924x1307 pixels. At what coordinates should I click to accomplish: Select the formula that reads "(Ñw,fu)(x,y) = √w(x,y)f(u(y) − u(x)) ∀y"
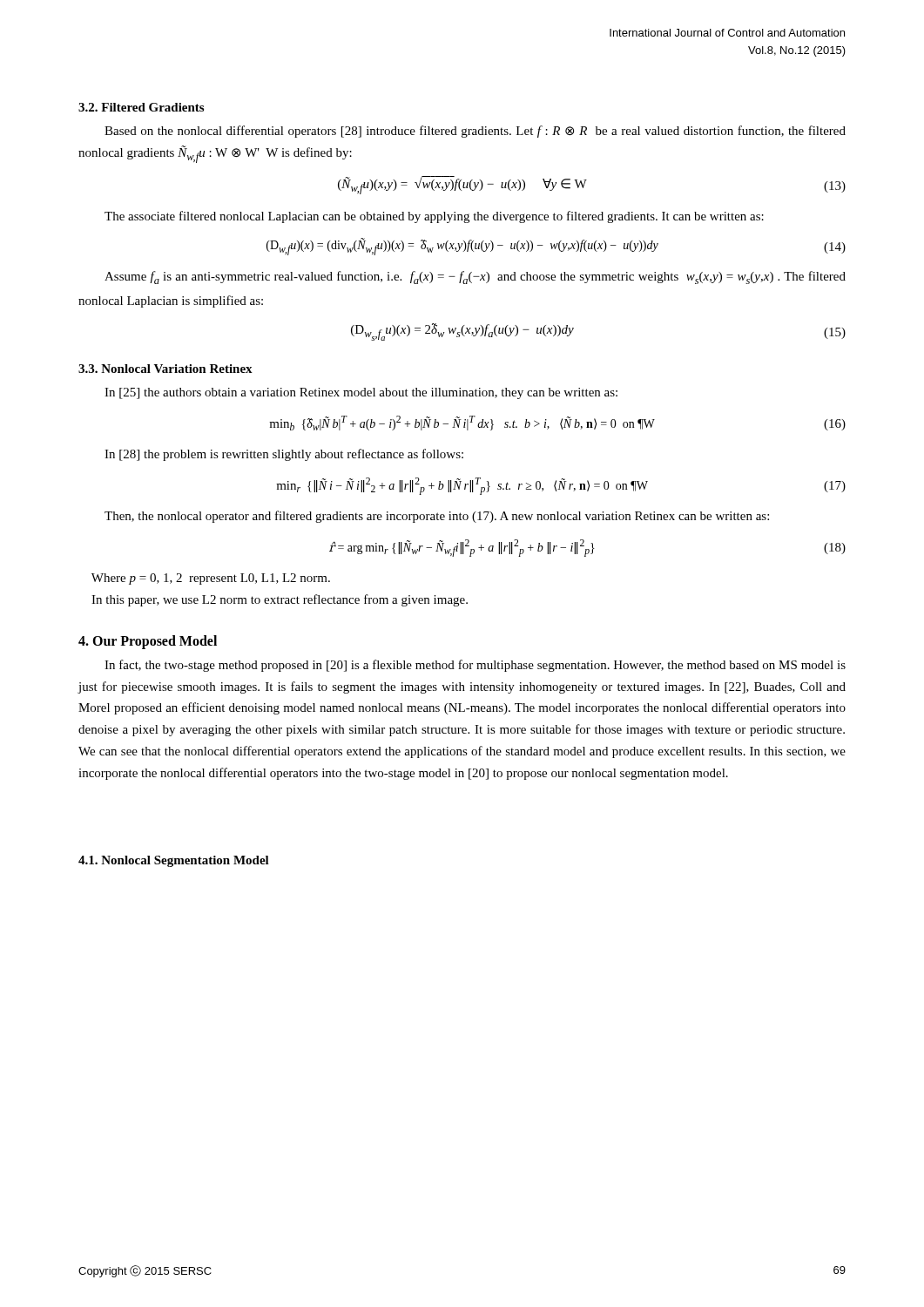[591, 186]
